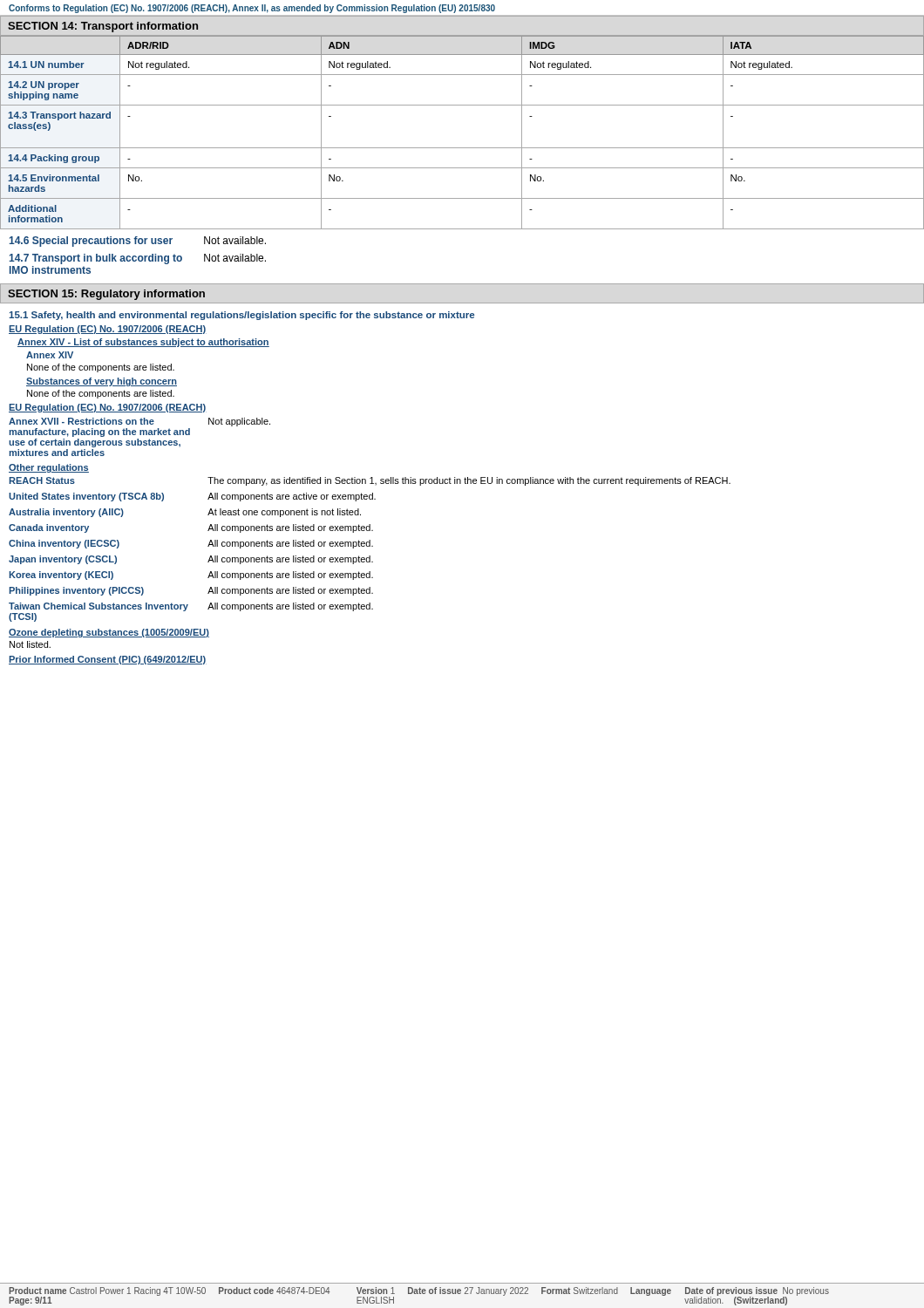
Task: Click the passage that begins "Korea inventory (KECI) All components are listed"
Action: point(65,575)
